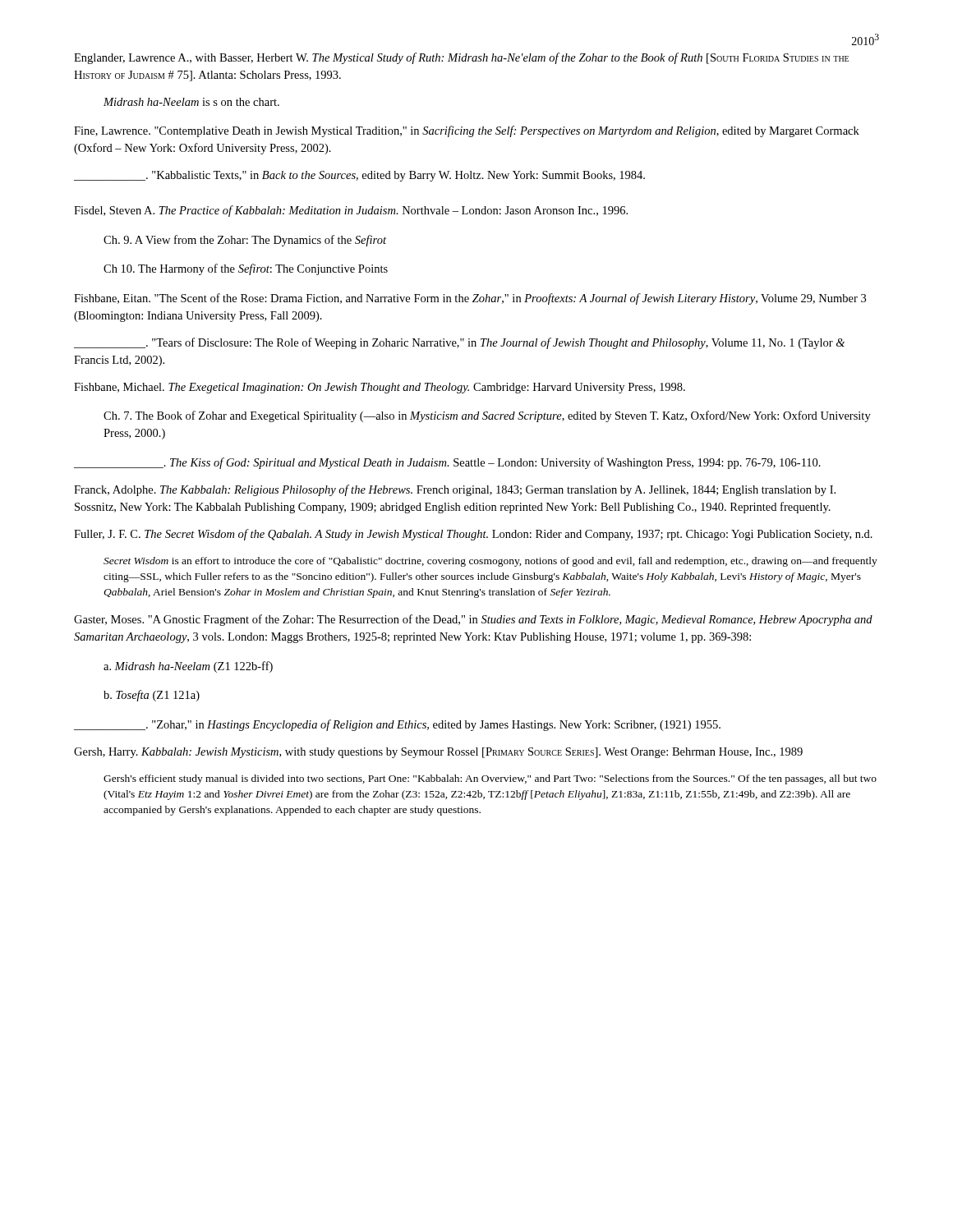Click on the text starting "Ch. 7. The Book"

pyautogui.click(x=491, y=425)
